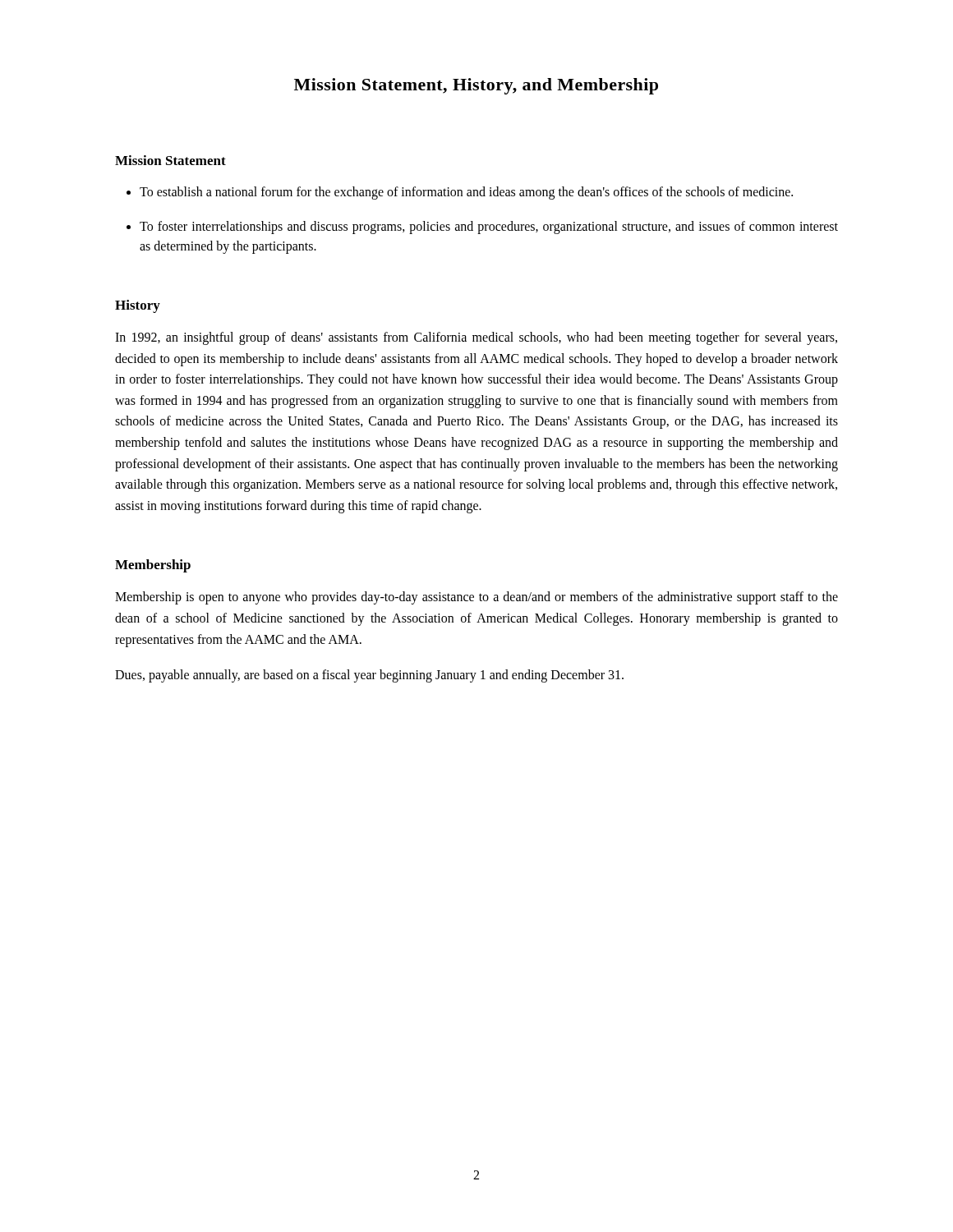Click on the list item with the text "To foster interrelationships and discuss programs,"
The image size is (953, 1232).
click(x=489, y=237)
